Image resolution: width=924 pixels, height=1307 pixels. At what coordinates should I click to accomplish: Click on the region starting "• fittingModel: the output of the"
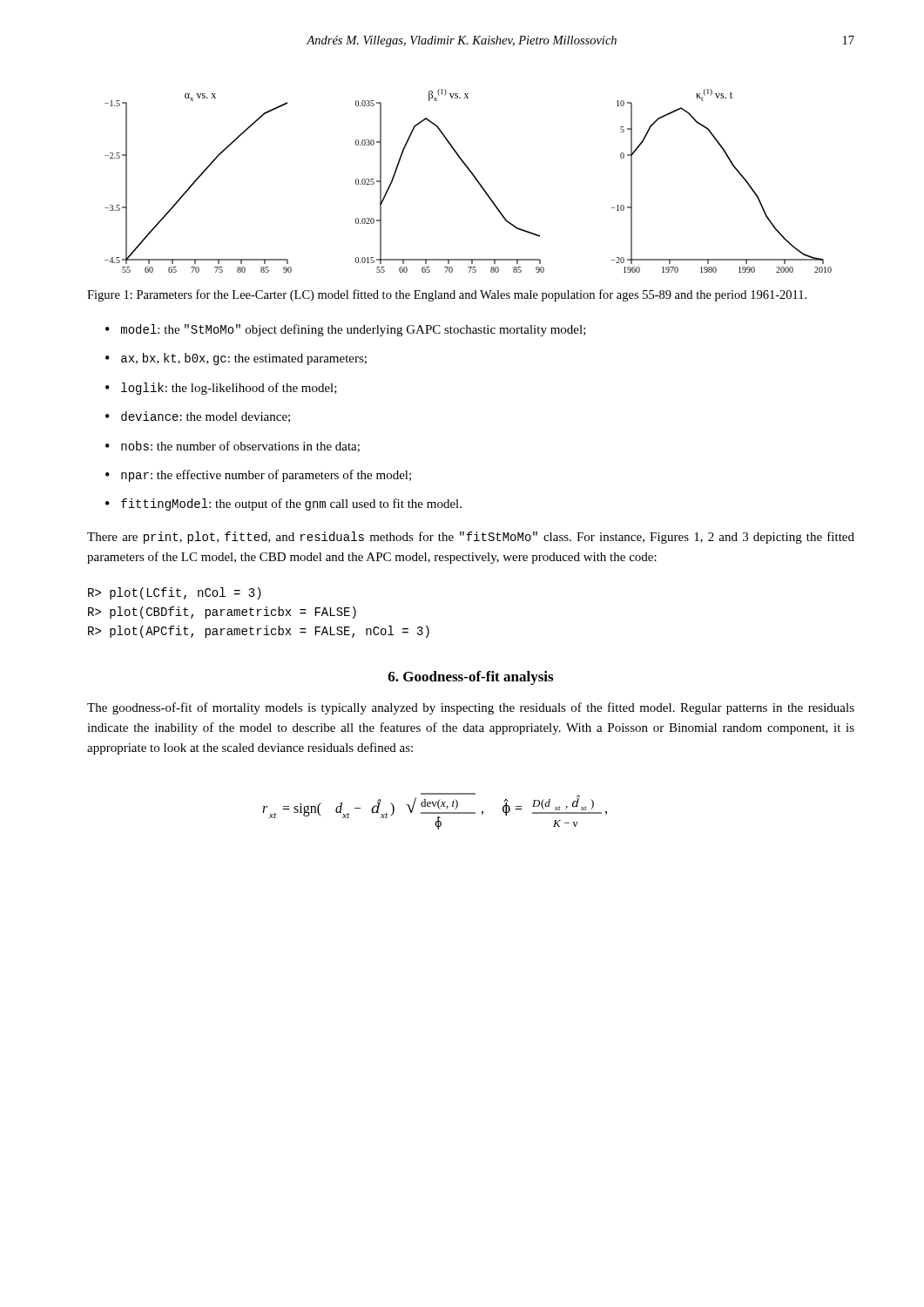click(x=283, y=505)
